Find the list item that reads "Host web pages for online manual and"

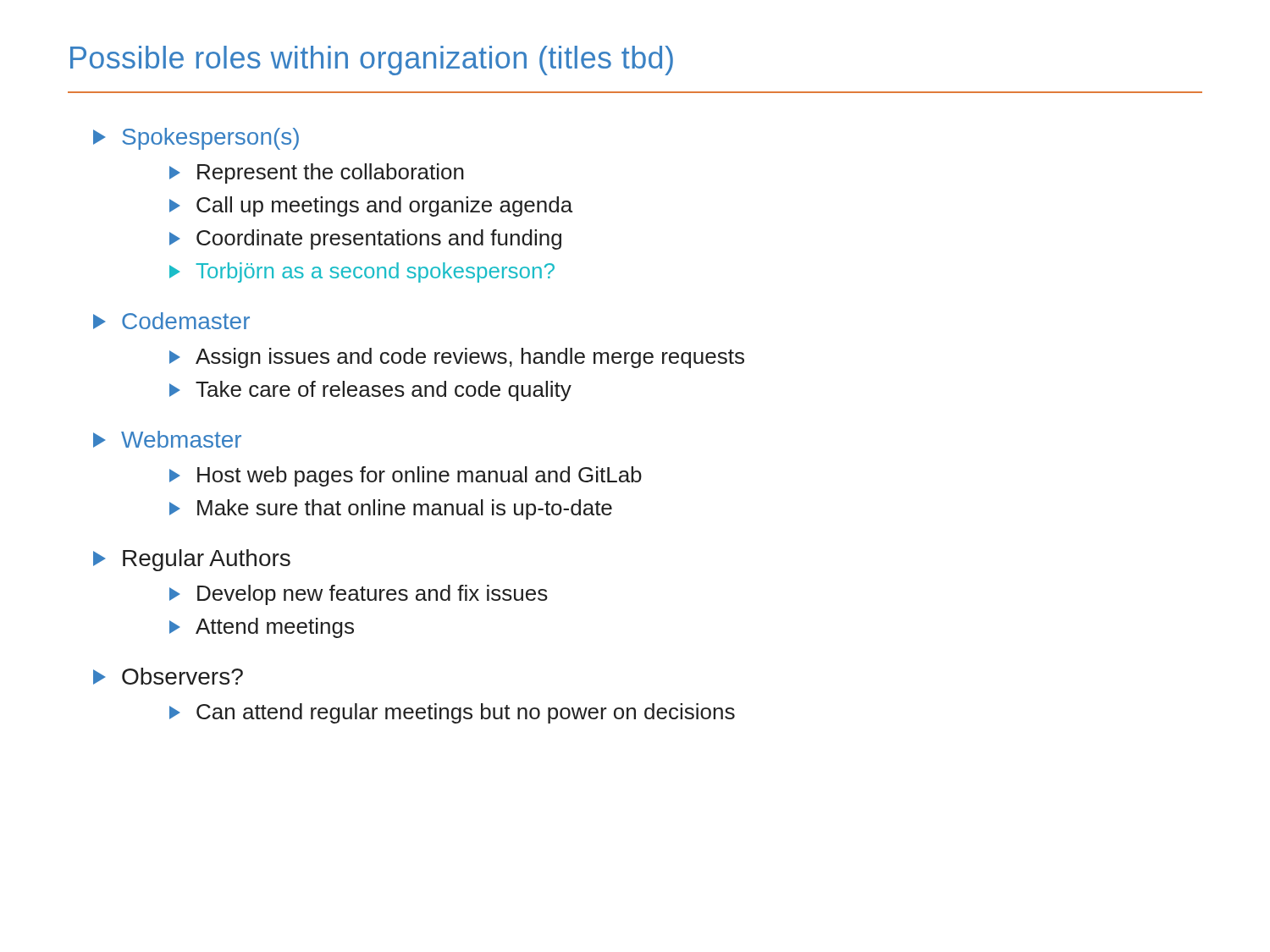pyautogui.click(x=406, y=475)
